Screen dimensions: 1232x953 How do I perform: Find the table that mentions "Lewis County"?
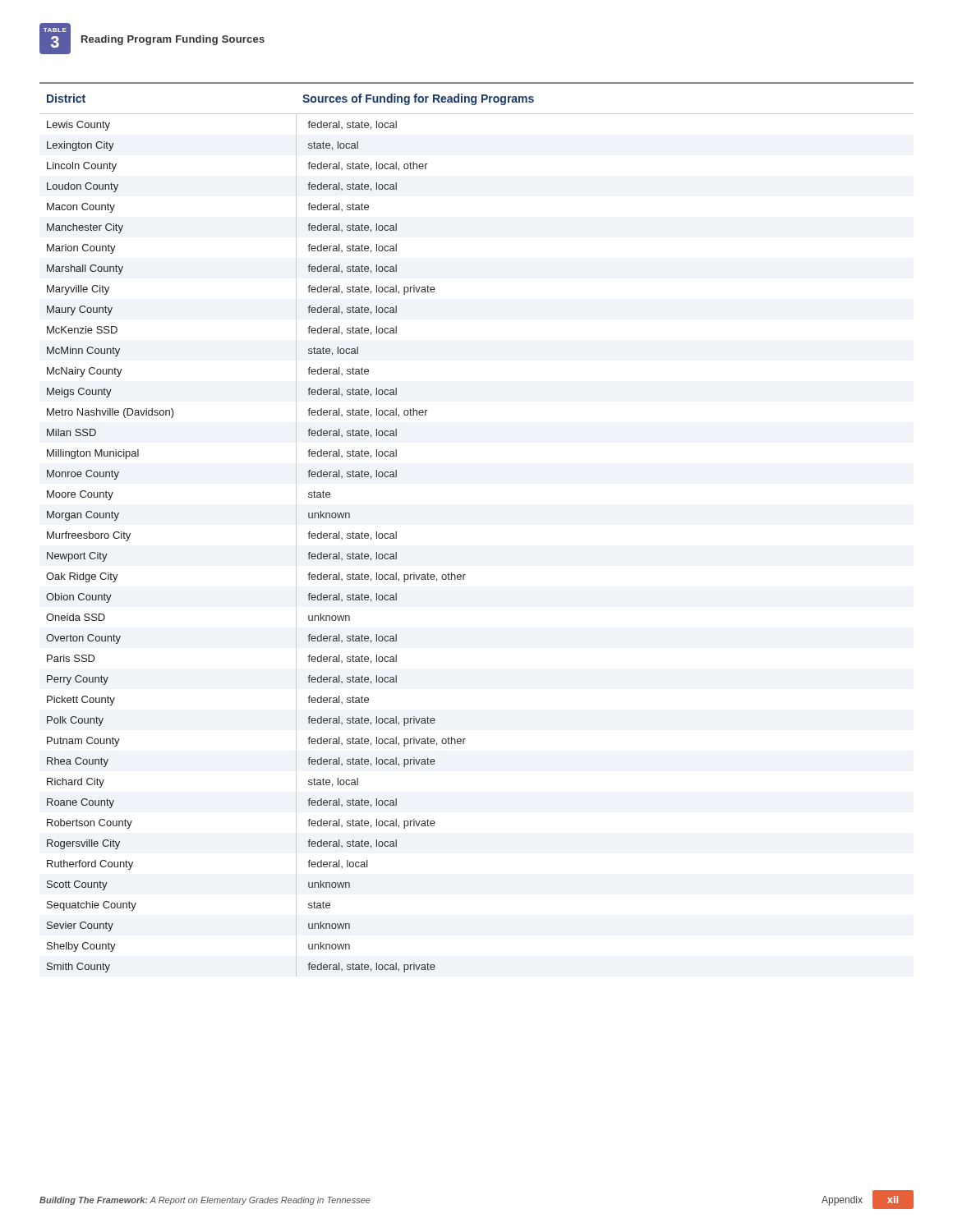point(476,529)
